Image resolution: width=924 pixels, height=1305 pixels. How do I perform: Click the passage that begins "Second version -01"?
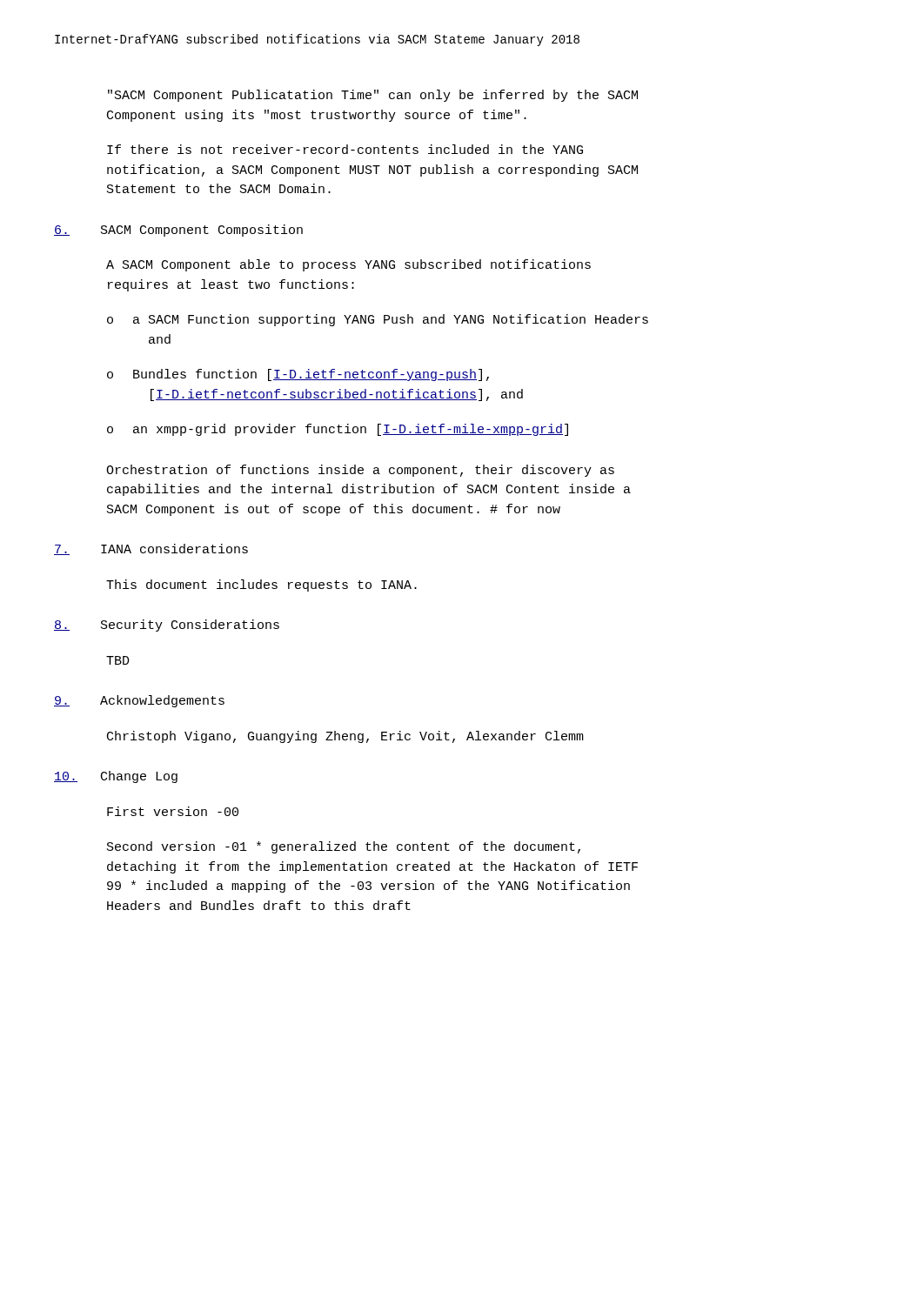pos(372,877)
